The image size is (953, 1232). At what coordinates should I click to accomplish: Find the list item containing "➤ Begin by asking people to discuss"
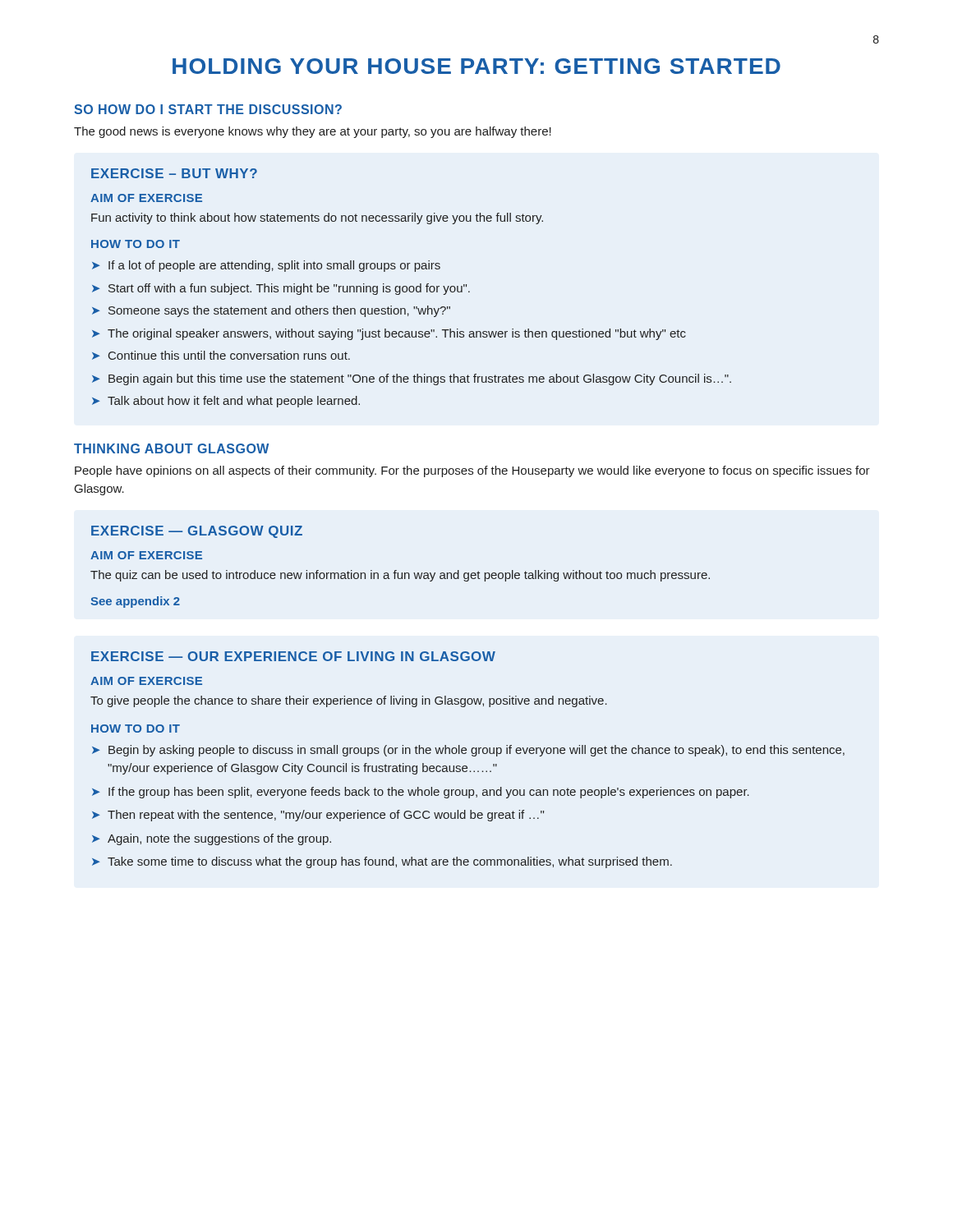(476, 759)
